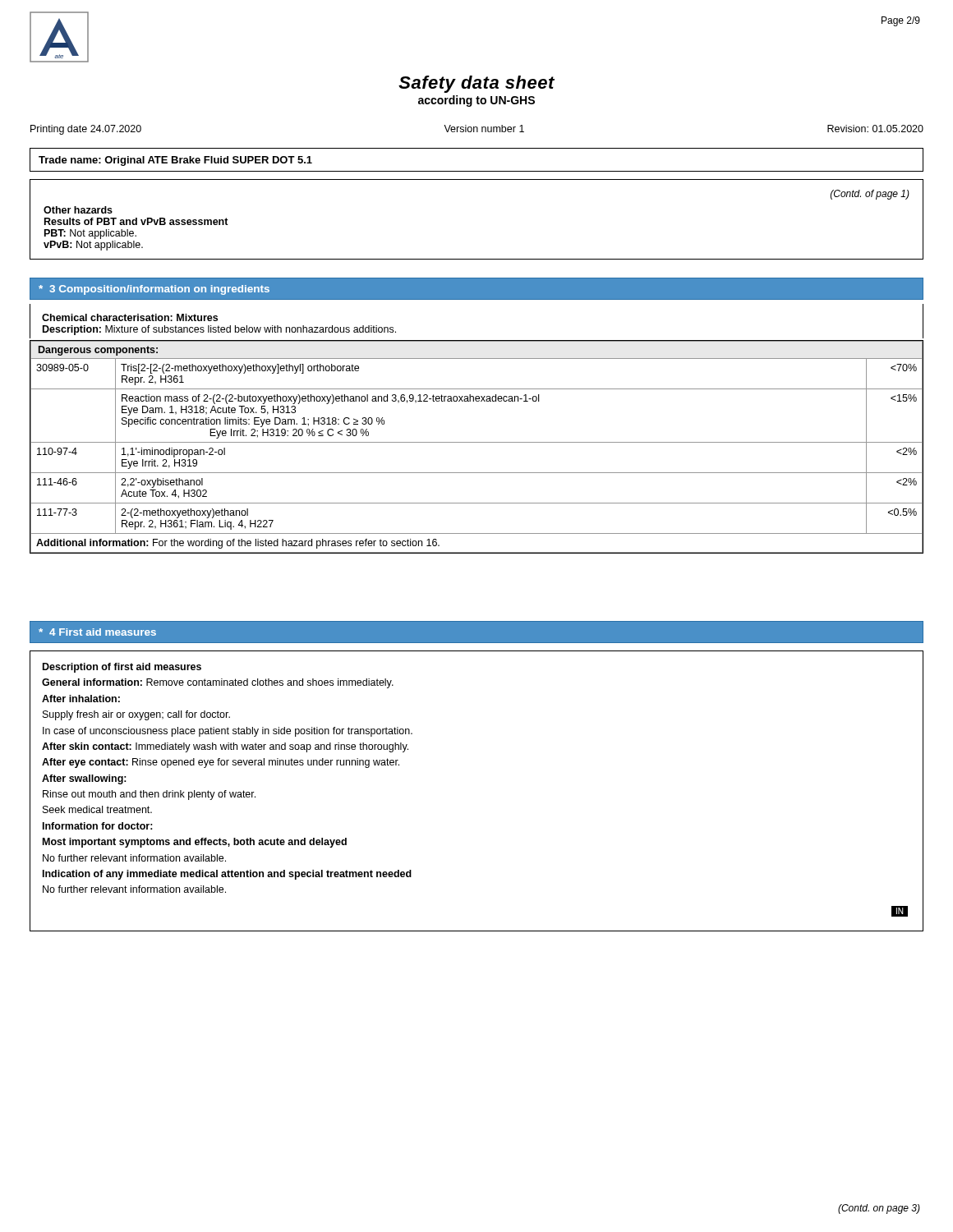Select the text block that says "Trade name: Original ATE Brake"
The image size is (953, 1232).
tap(175, 160)
